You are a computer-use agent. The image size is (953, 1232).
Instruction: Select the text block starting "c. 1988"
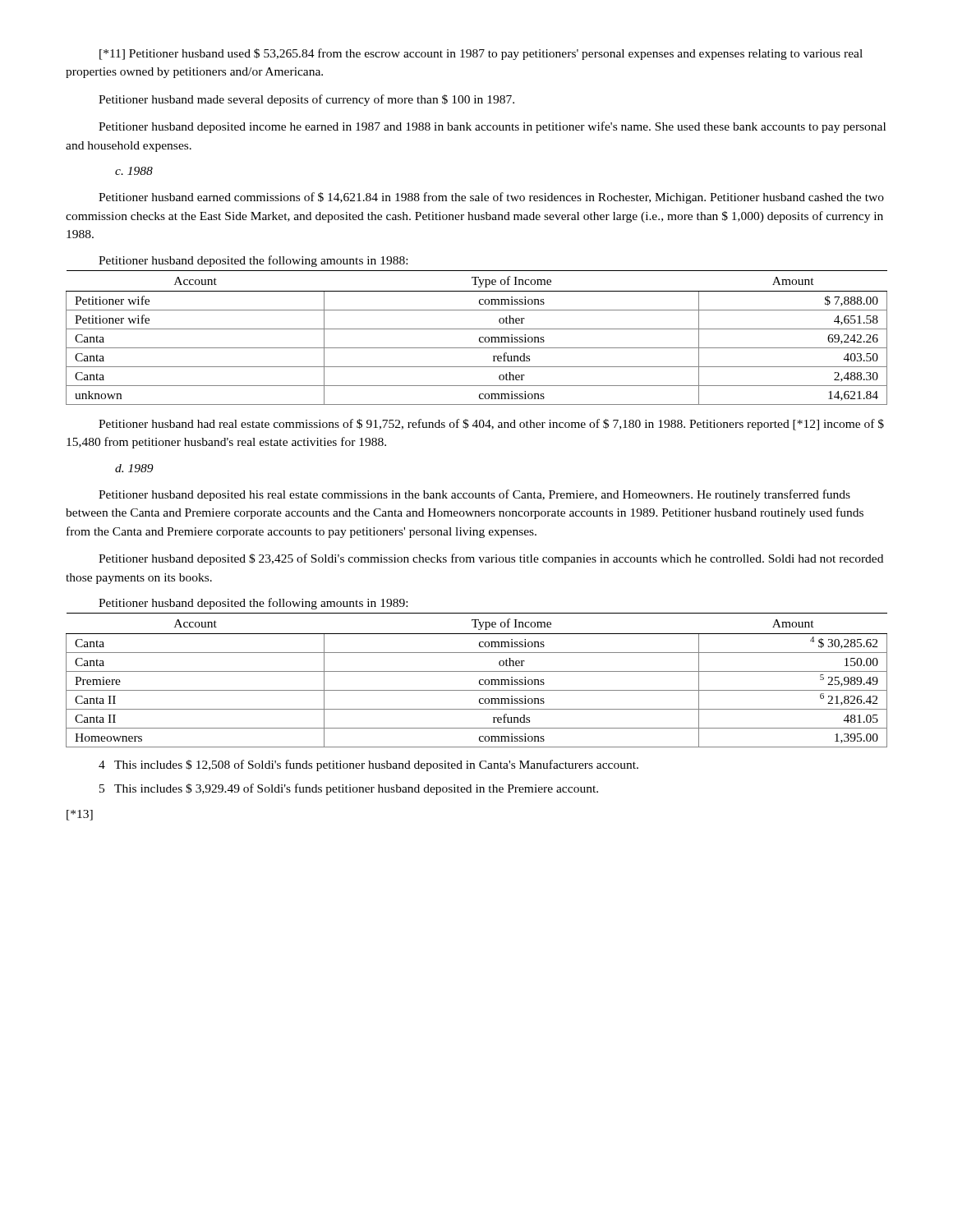tap(134, 171)
